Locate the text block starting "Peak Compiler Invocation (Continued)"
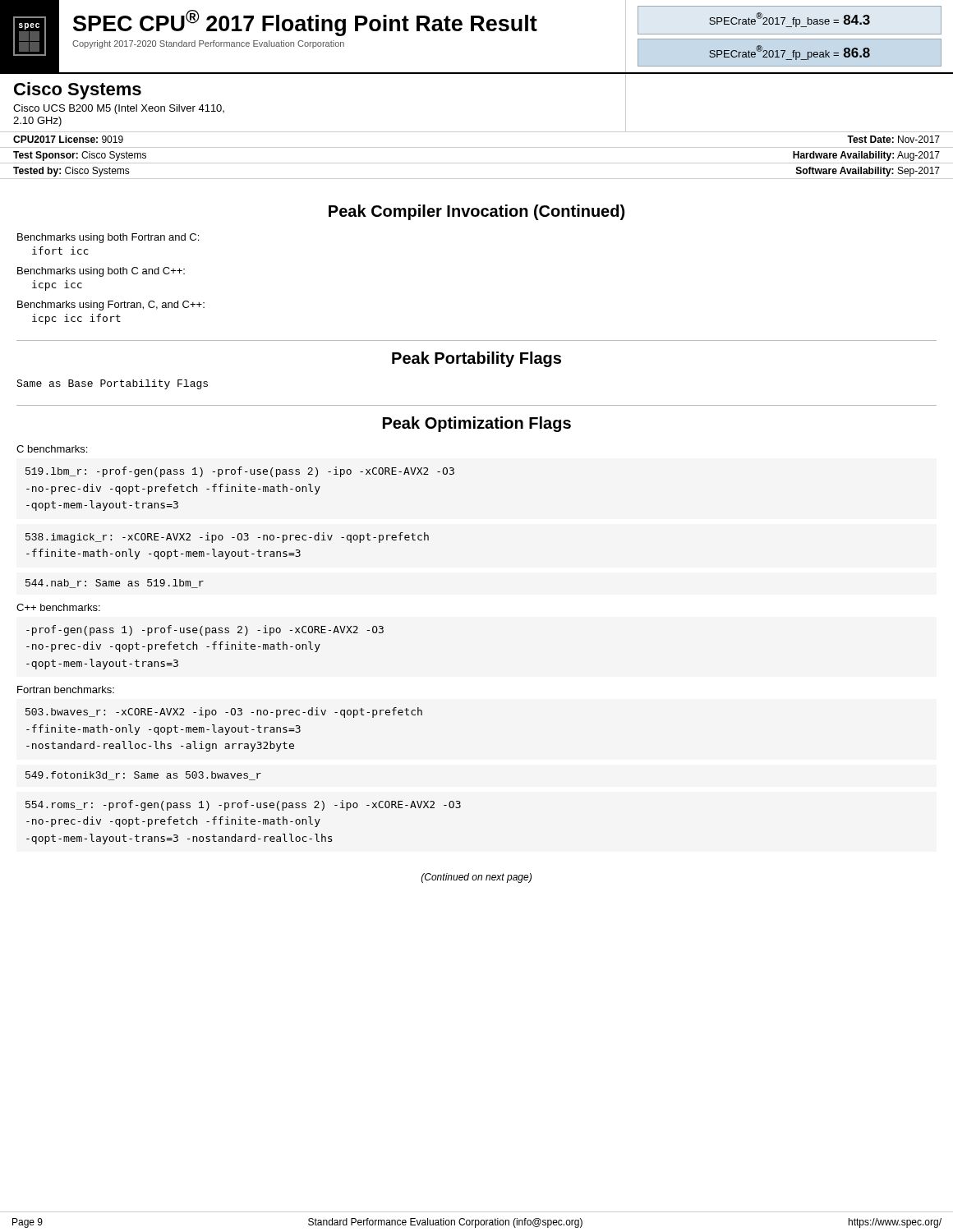 [476, 211]
